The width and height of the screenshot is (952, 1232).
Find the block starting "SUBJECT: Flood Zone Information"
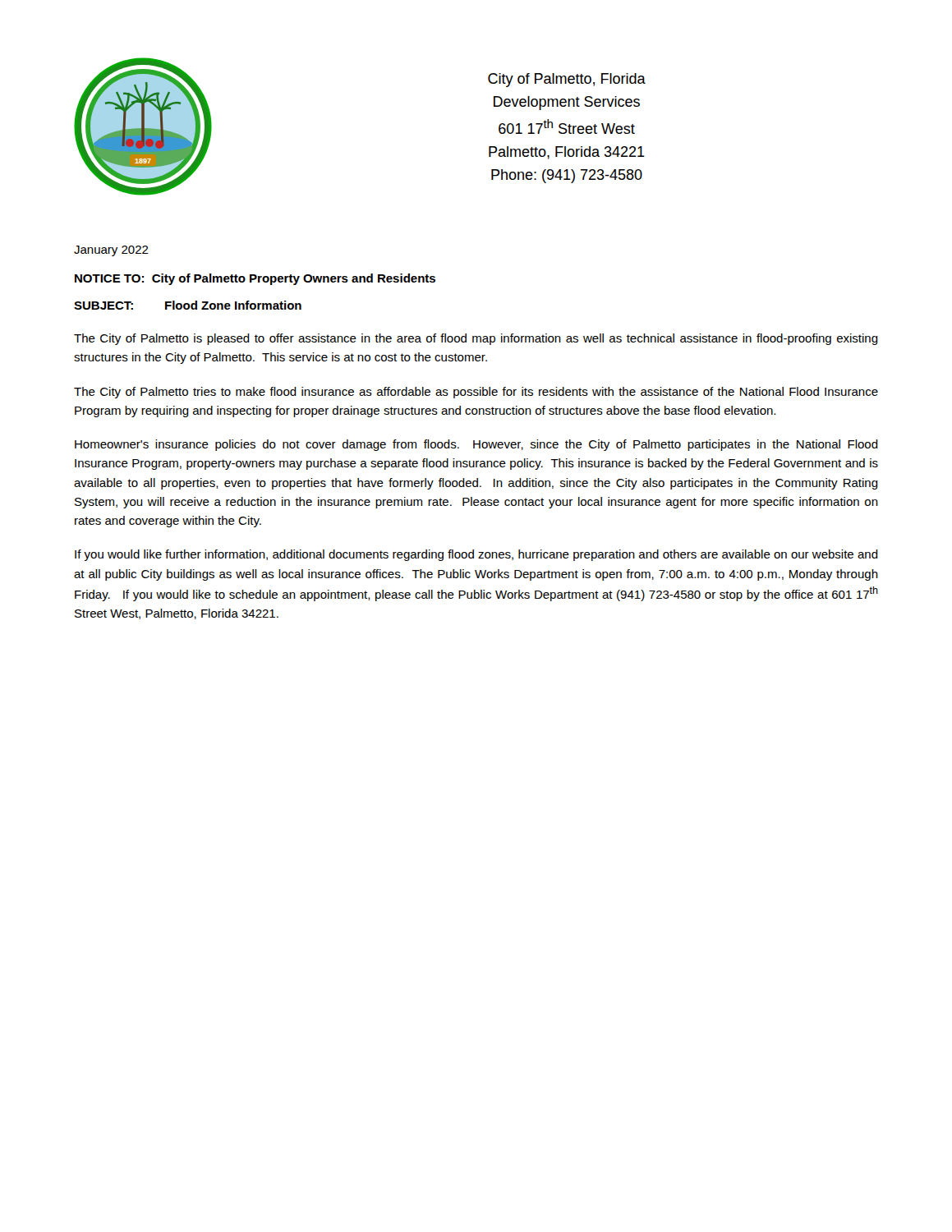pos(188,305)
